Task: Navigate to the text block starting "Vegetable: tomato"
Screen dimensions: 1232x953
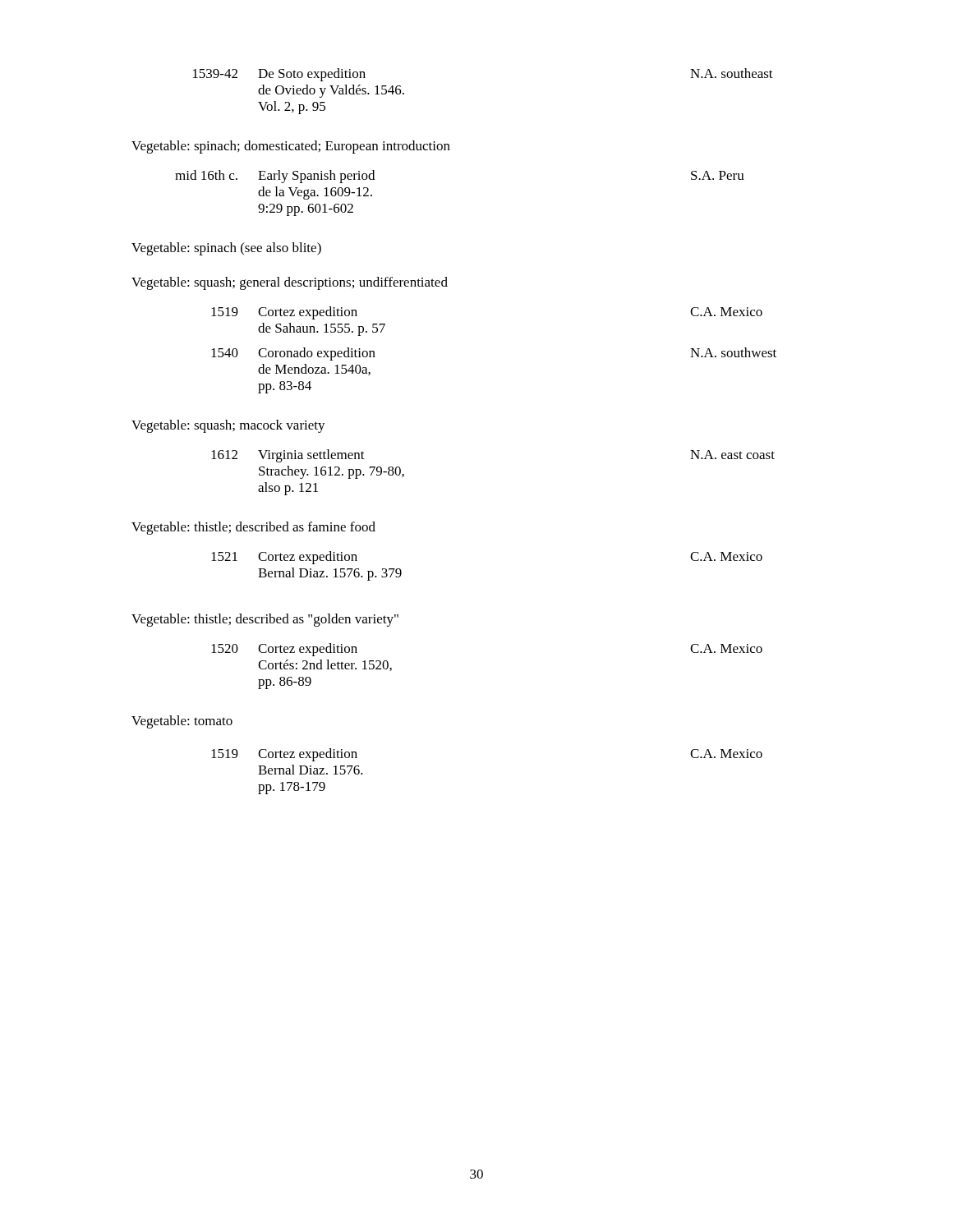Action: pyautogui.click(x=182, y=721)
